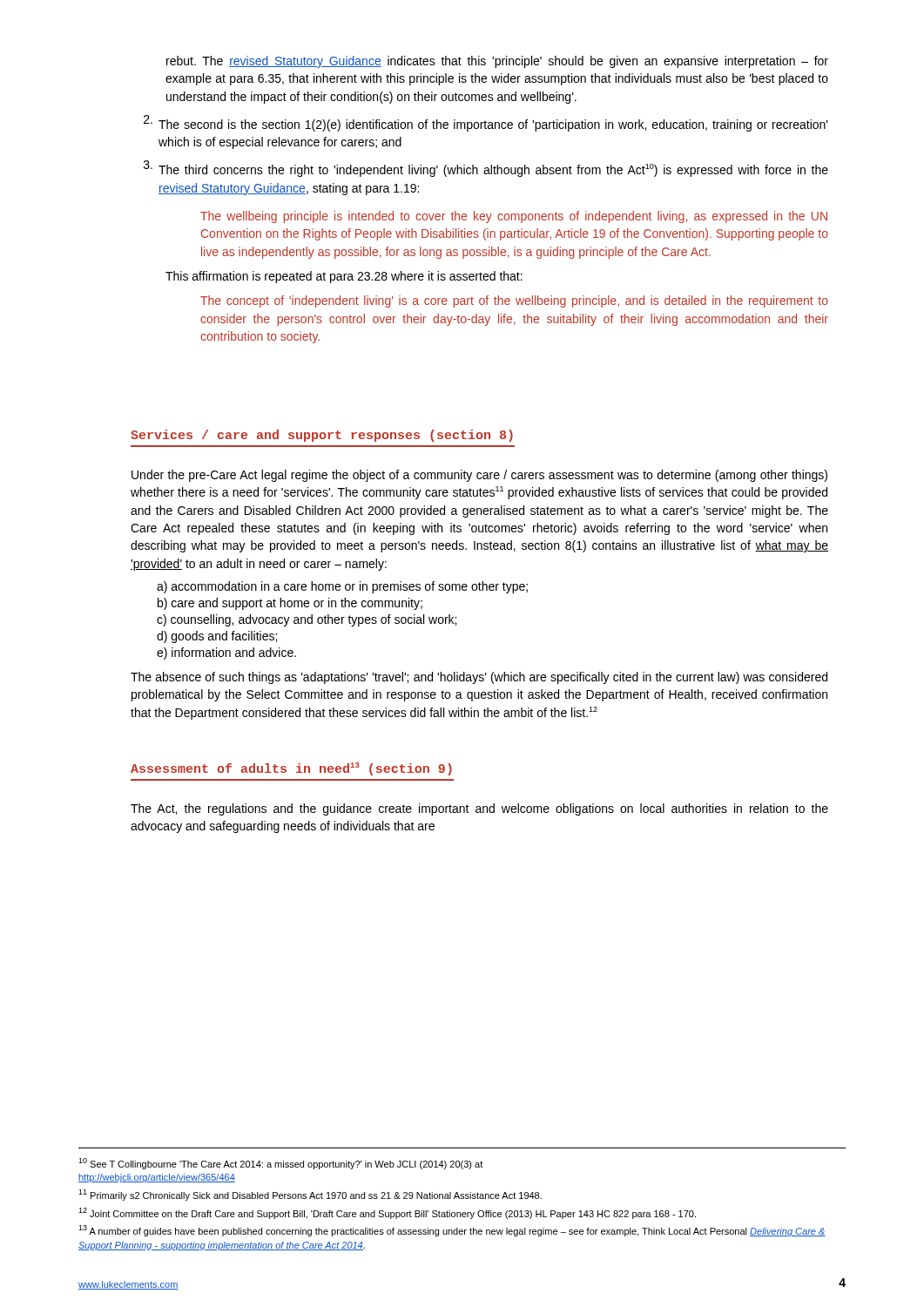924x1307 pixels.
Task: Point to "e) information and advice."
Action: click(x=227, y=653)
